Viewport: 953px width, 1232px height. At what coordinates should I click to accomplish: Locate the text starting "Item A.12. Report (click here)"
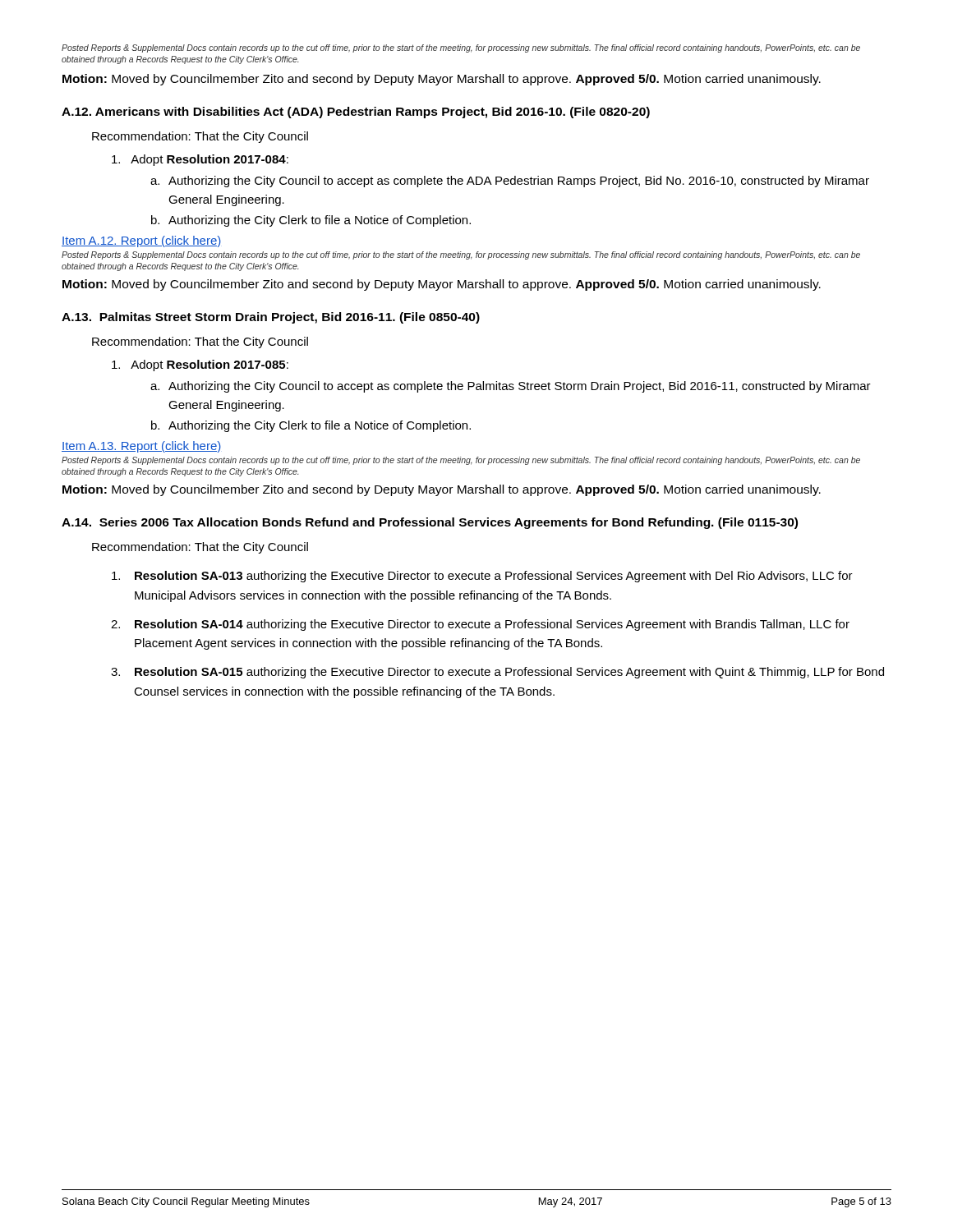click(141, 240)
